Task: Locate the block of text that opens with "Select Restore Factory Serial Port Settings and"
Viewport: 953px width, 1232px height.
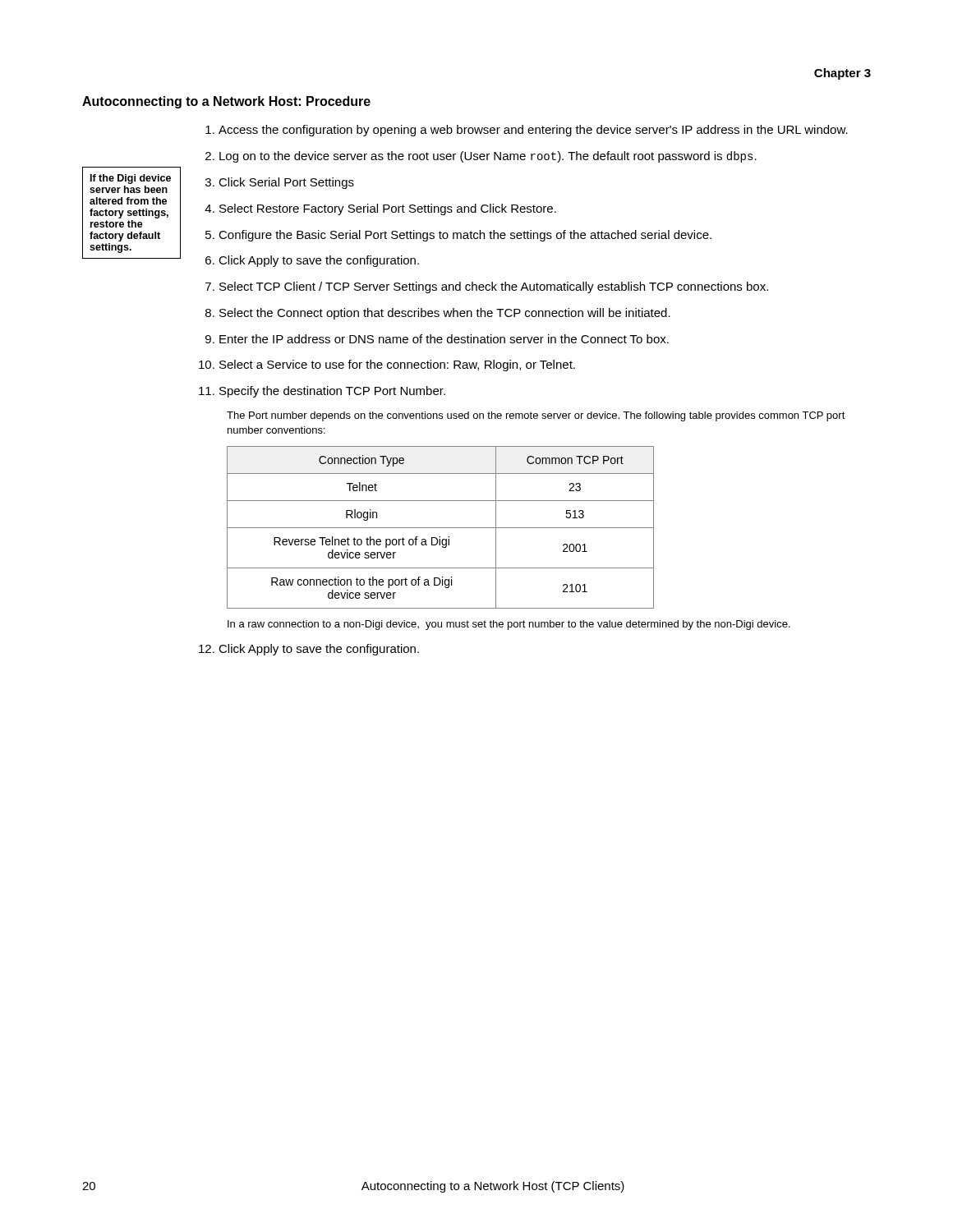Action: 388,208
